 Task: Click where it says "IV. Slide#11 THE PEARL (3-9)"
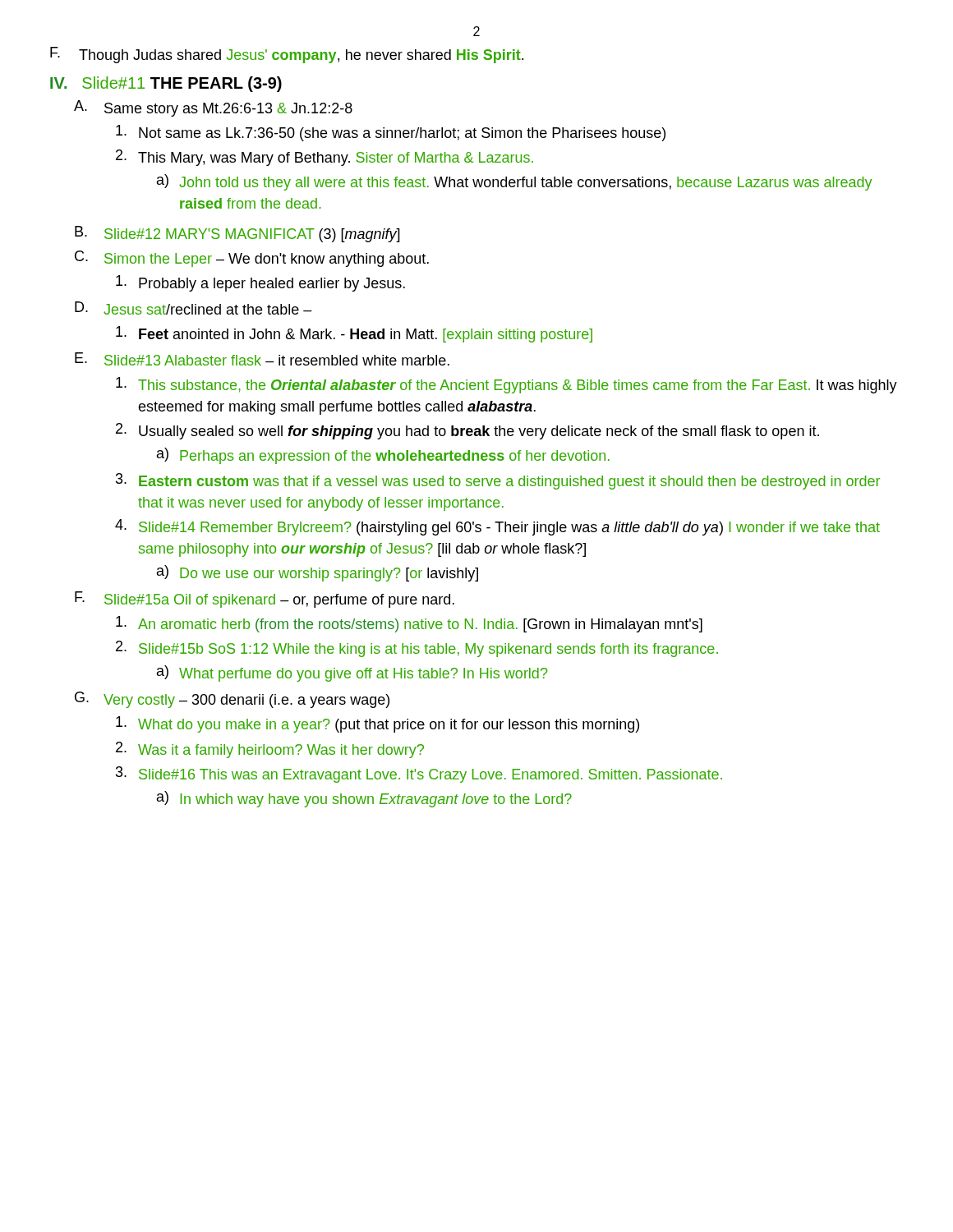(x=166, y=83)
